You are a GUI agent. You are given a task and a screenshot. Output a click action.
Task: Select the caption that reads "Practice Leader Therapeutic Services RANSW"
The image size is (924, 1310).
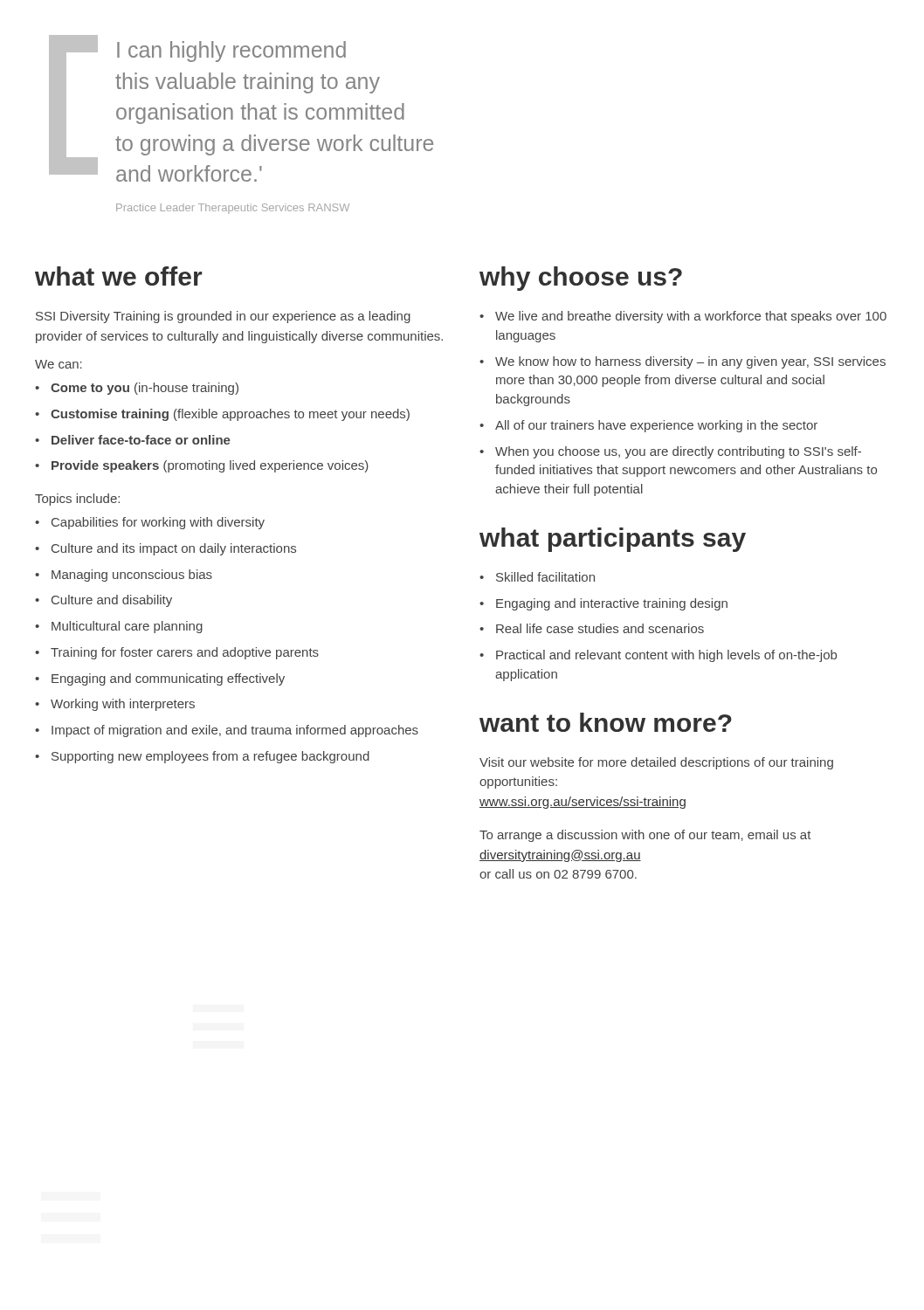(x=233, y=207)
